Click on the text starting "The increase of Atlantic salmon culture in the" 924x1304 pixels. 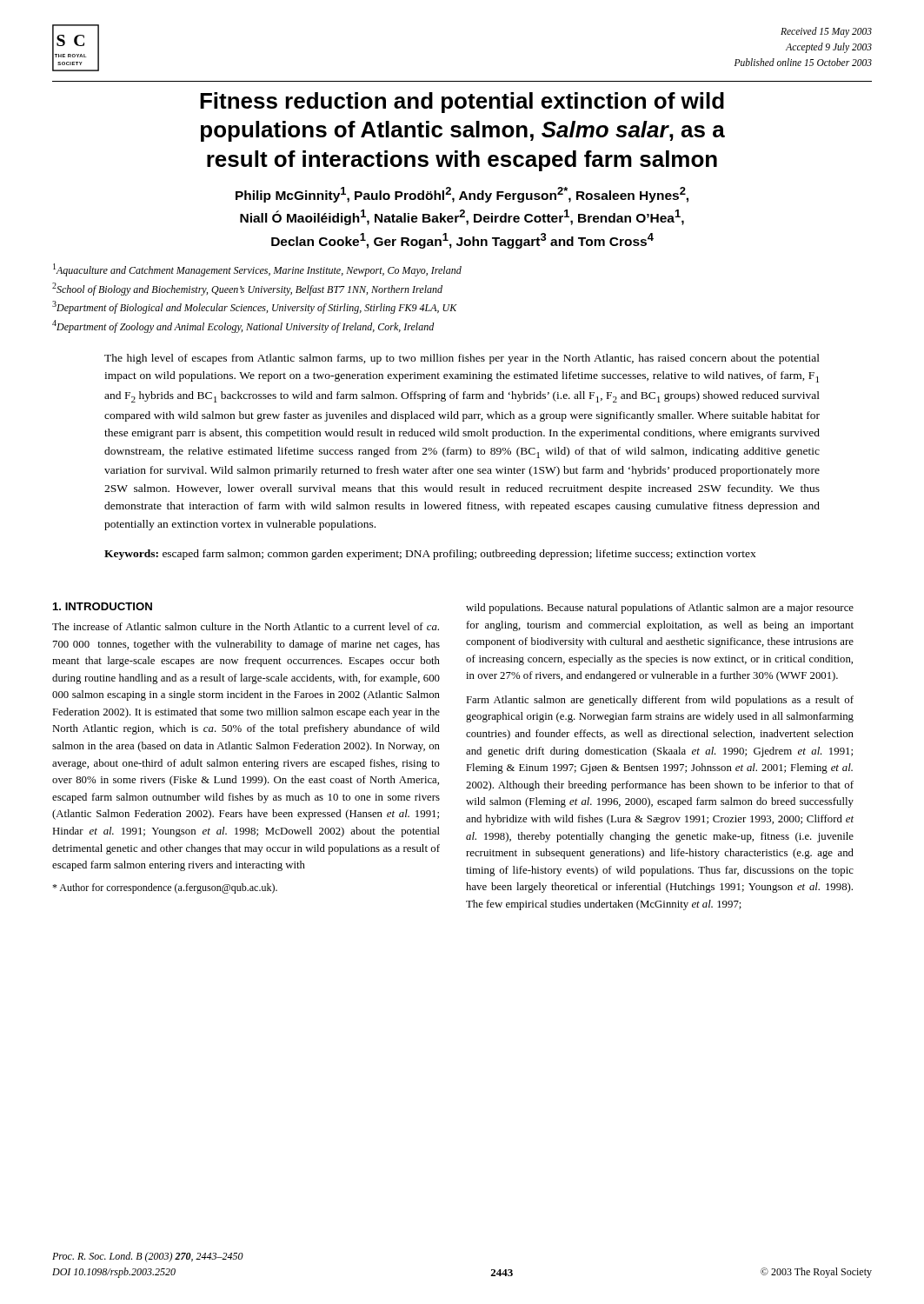[x=246, y=747]
